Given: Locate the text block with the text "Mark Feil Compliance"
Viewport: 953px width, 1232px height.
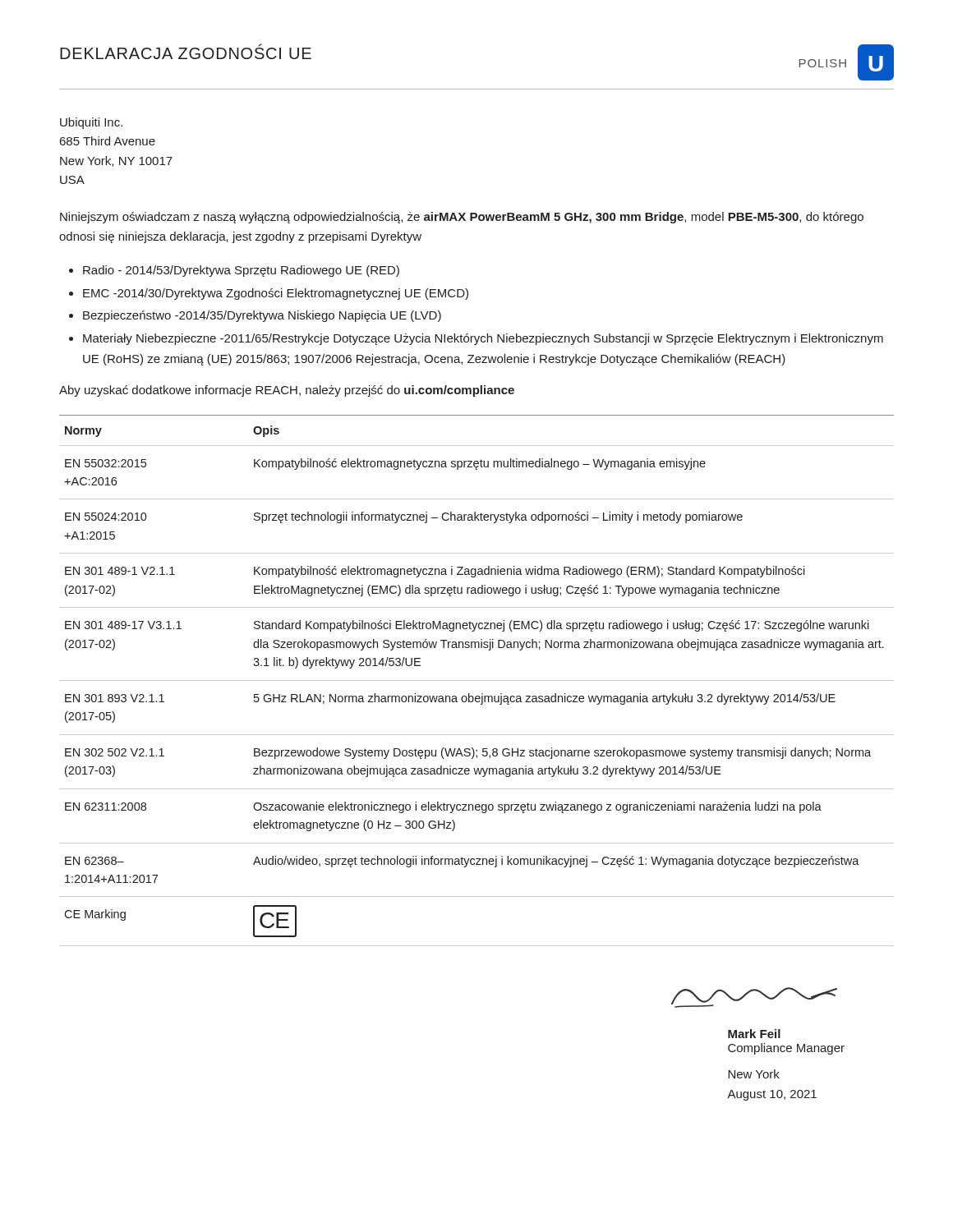Looking at the screenshot, I should pos(786,1065).
